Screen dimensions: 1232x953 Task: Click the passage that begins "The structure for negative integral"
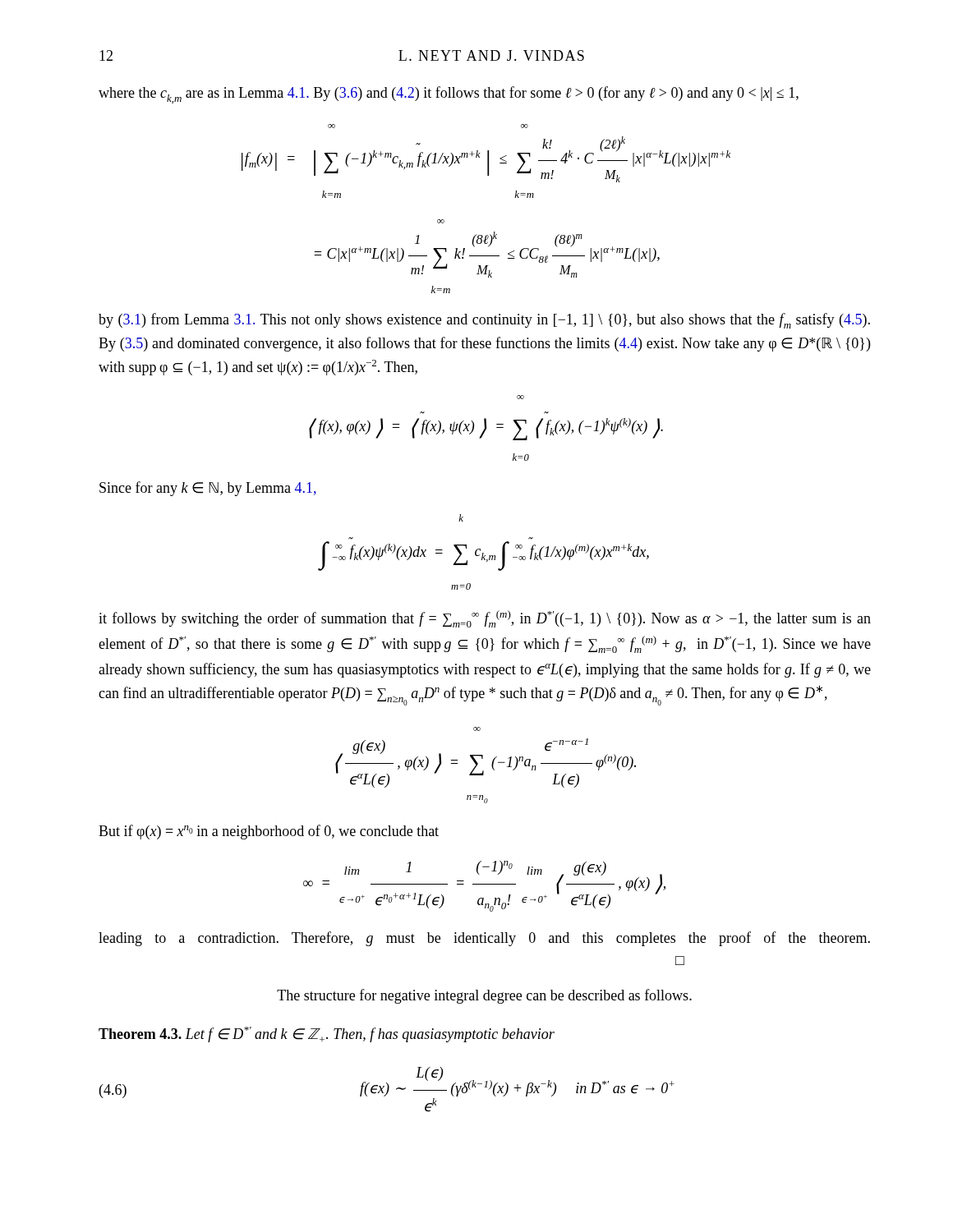(485, 996)
